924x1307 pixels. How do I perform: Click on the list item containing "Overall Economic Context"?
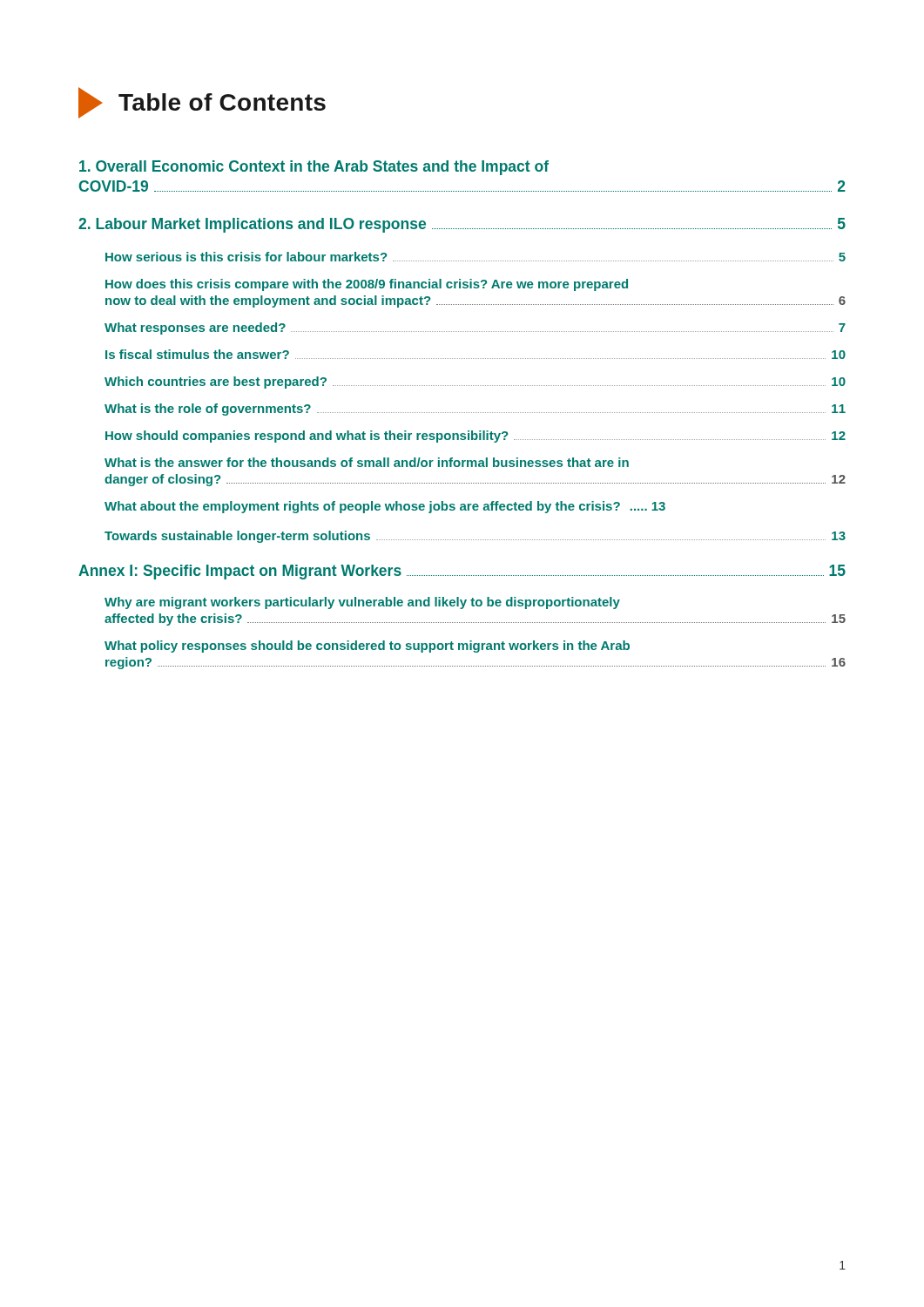click(x=462, y=177)
